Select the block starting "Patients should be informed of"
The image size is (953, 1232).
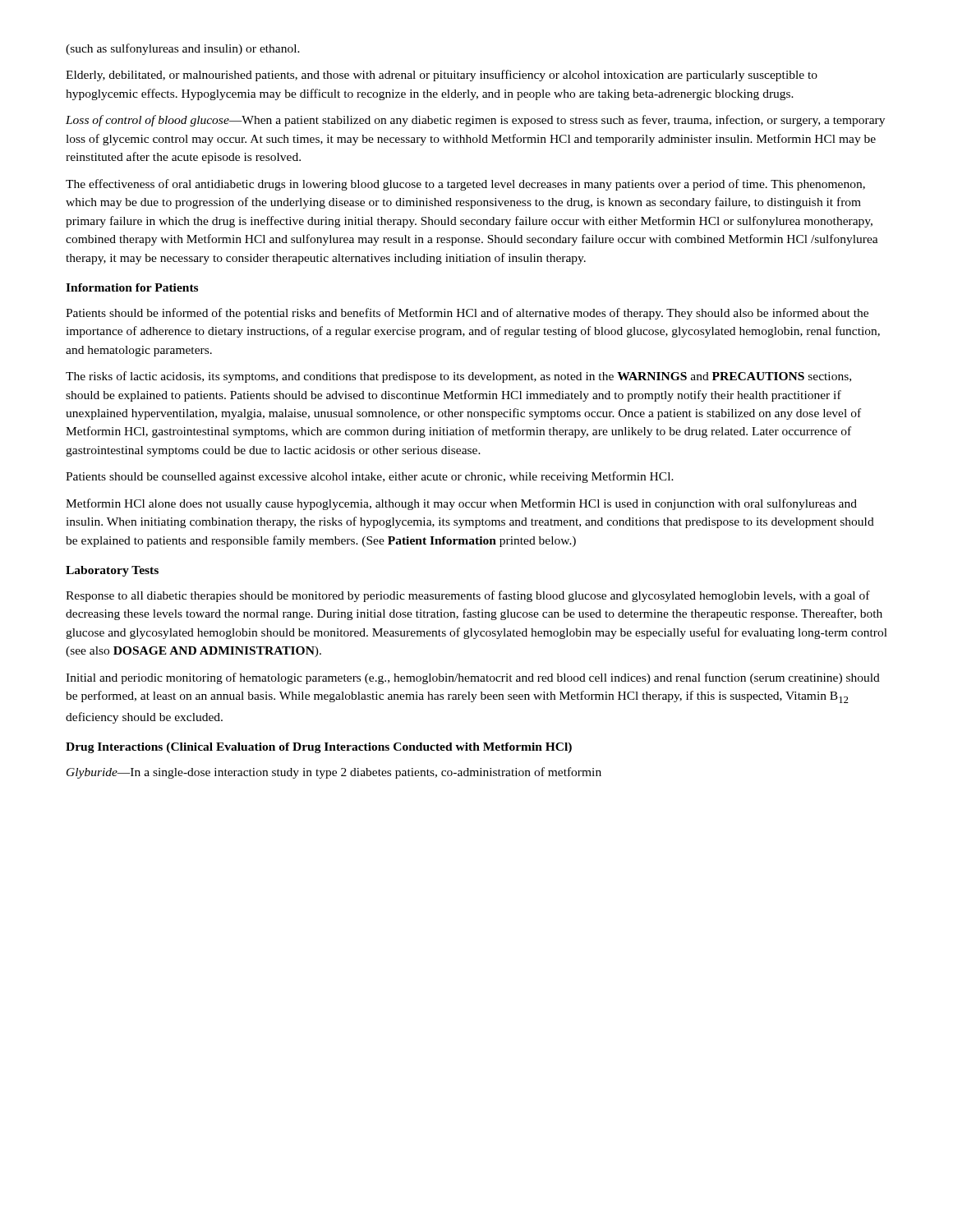pos(473,331)
